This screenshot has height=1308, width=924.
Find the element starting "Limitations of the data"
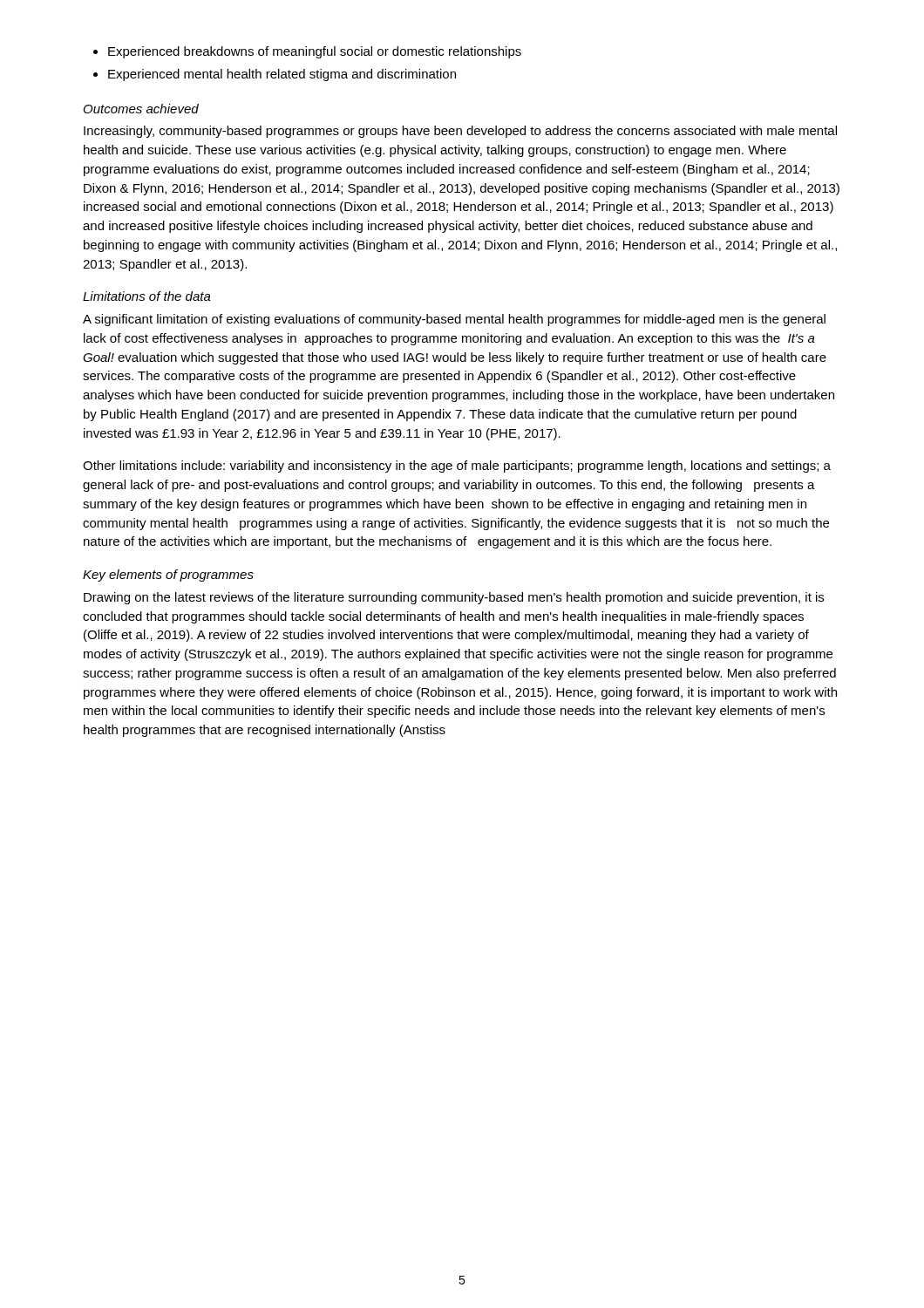pyautogui.click(x=147, y=296)
